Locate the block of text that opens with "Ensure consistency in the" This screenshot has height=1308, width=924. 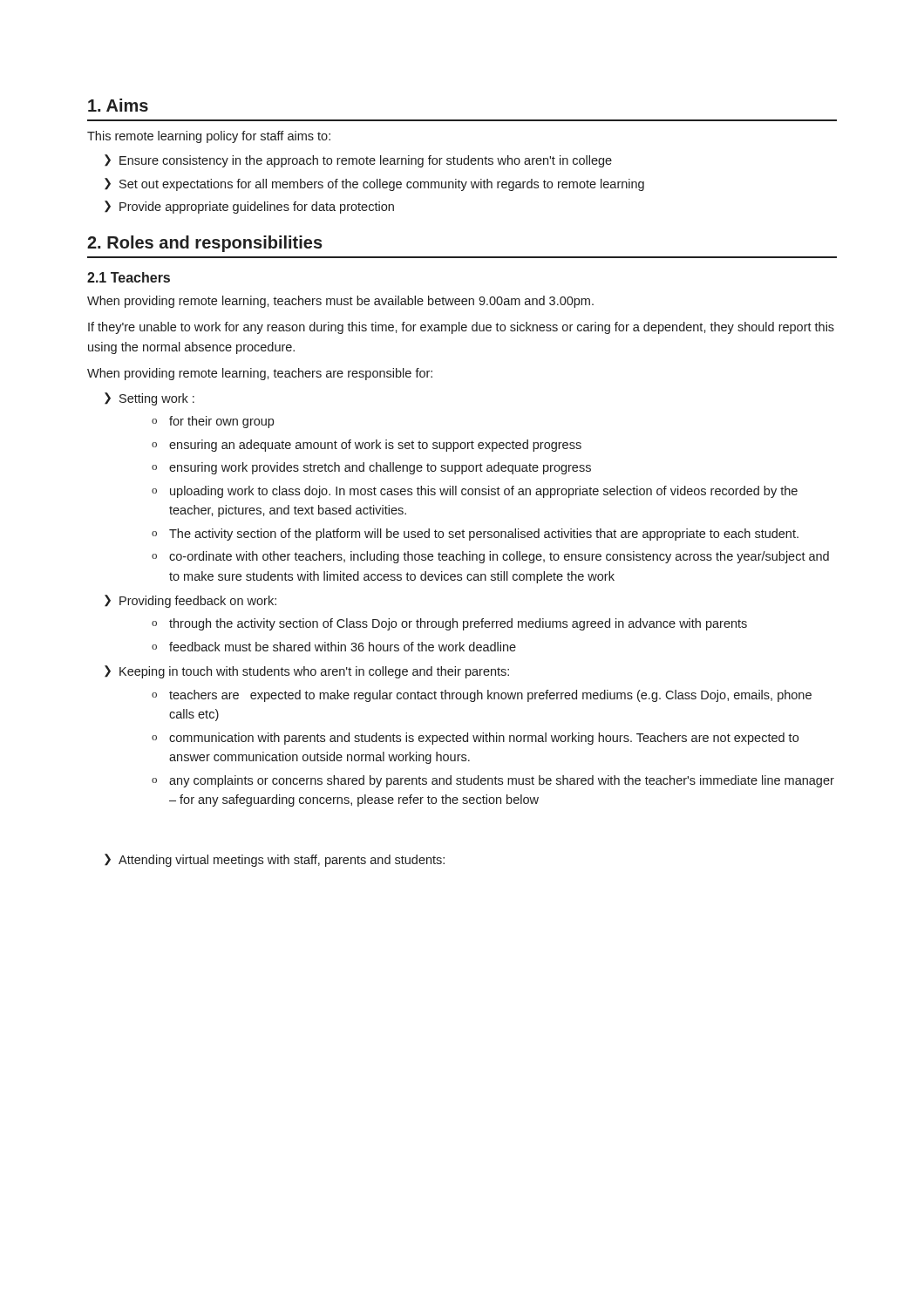click(365, 161)
